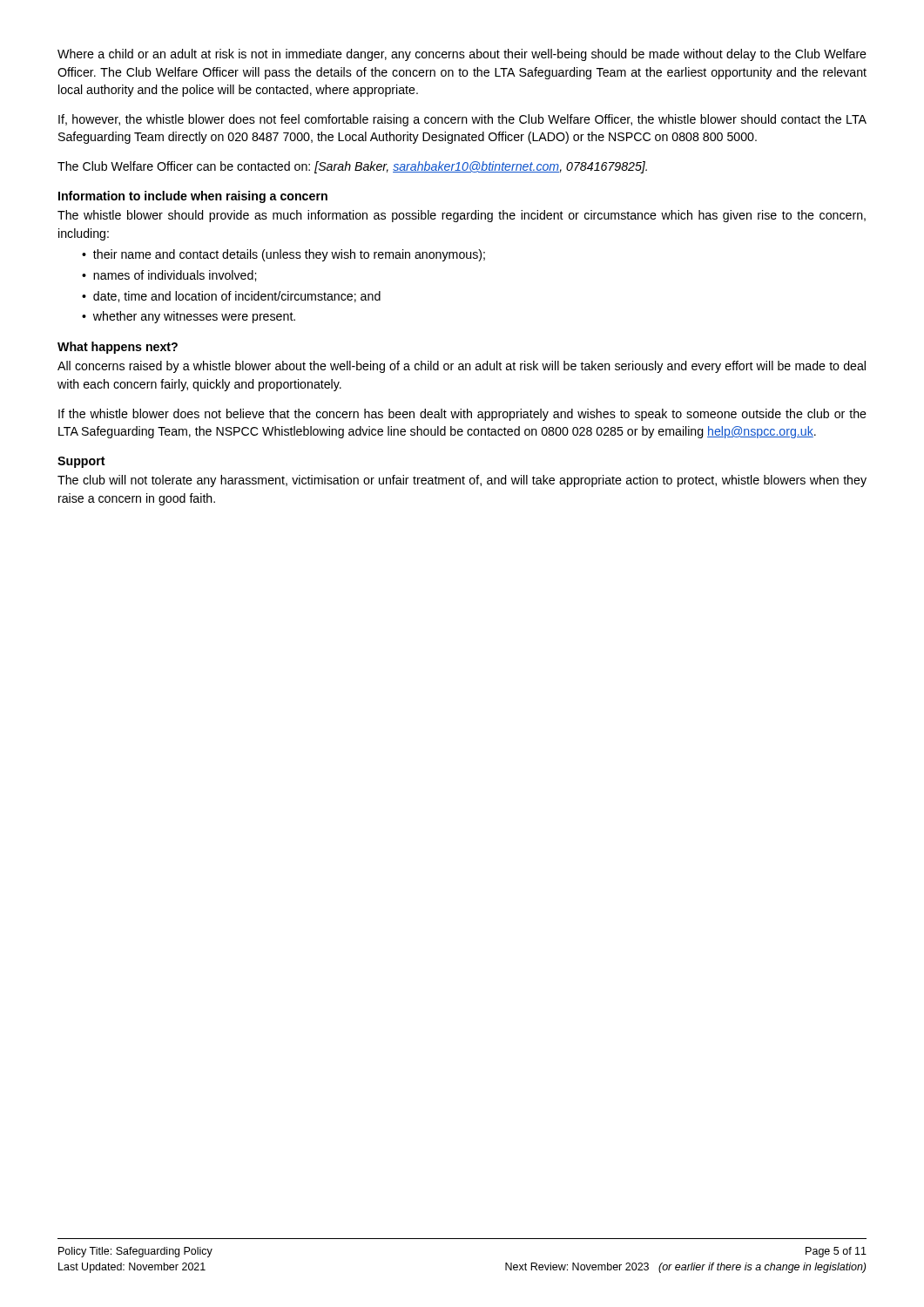The image size is (924, 1307).
Task: Select the text block with the text "The club will not tolerate"
Action: click(462, 490)
